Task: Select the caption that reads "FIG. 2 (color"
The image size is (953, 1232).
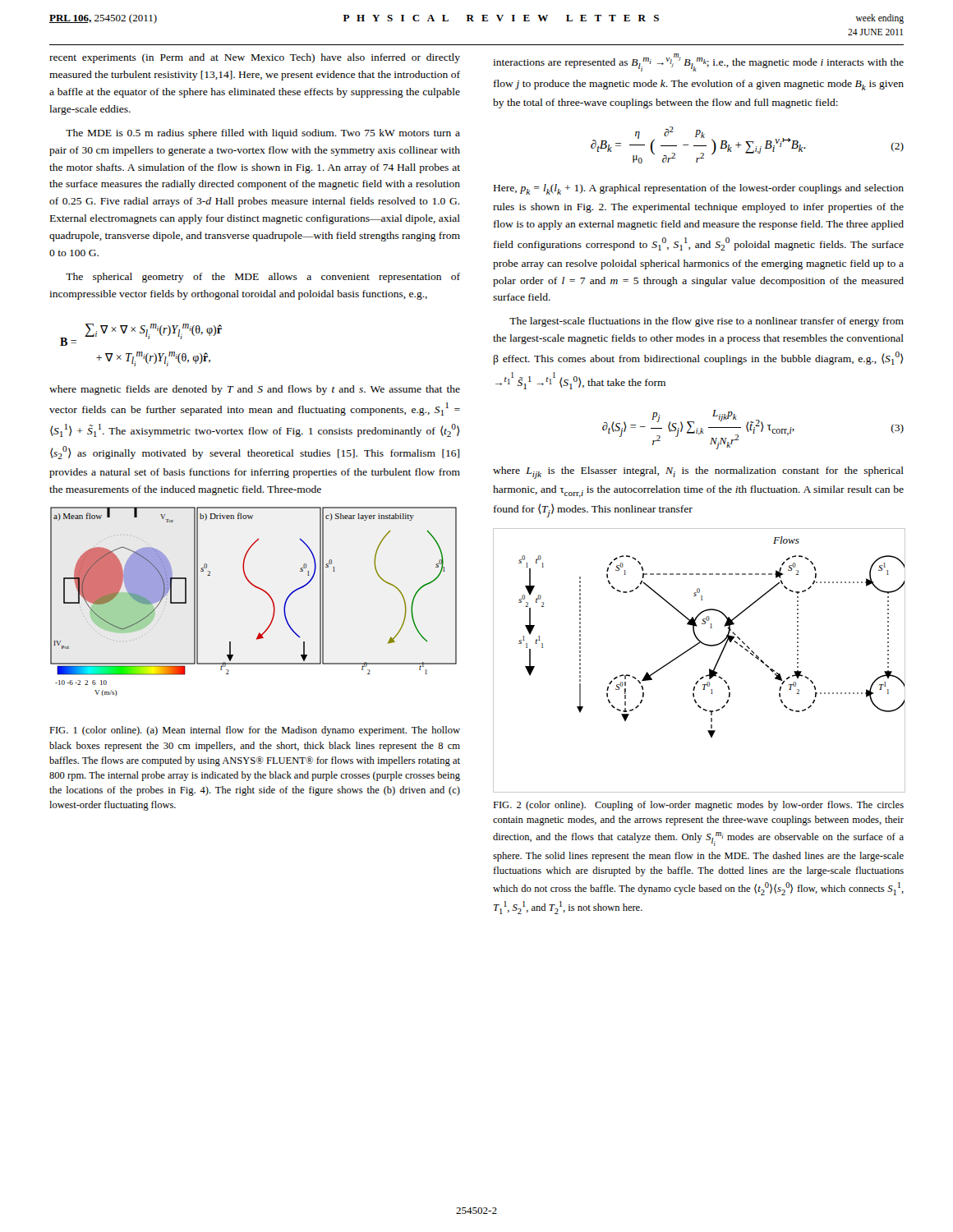Action: click(x=698, y=857)
